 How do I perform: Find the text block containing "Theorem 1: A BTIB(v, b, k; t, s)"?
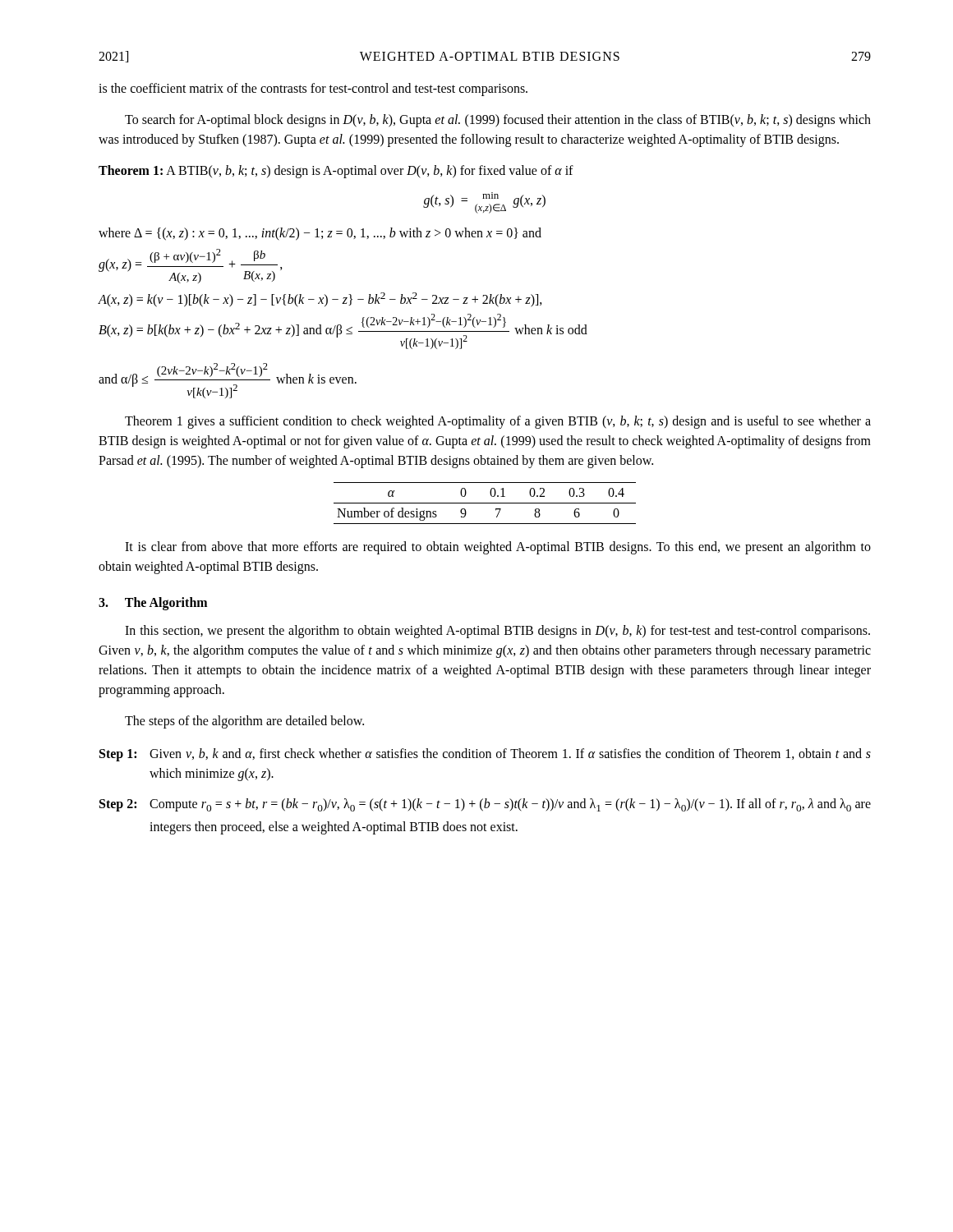pos(485,171)
